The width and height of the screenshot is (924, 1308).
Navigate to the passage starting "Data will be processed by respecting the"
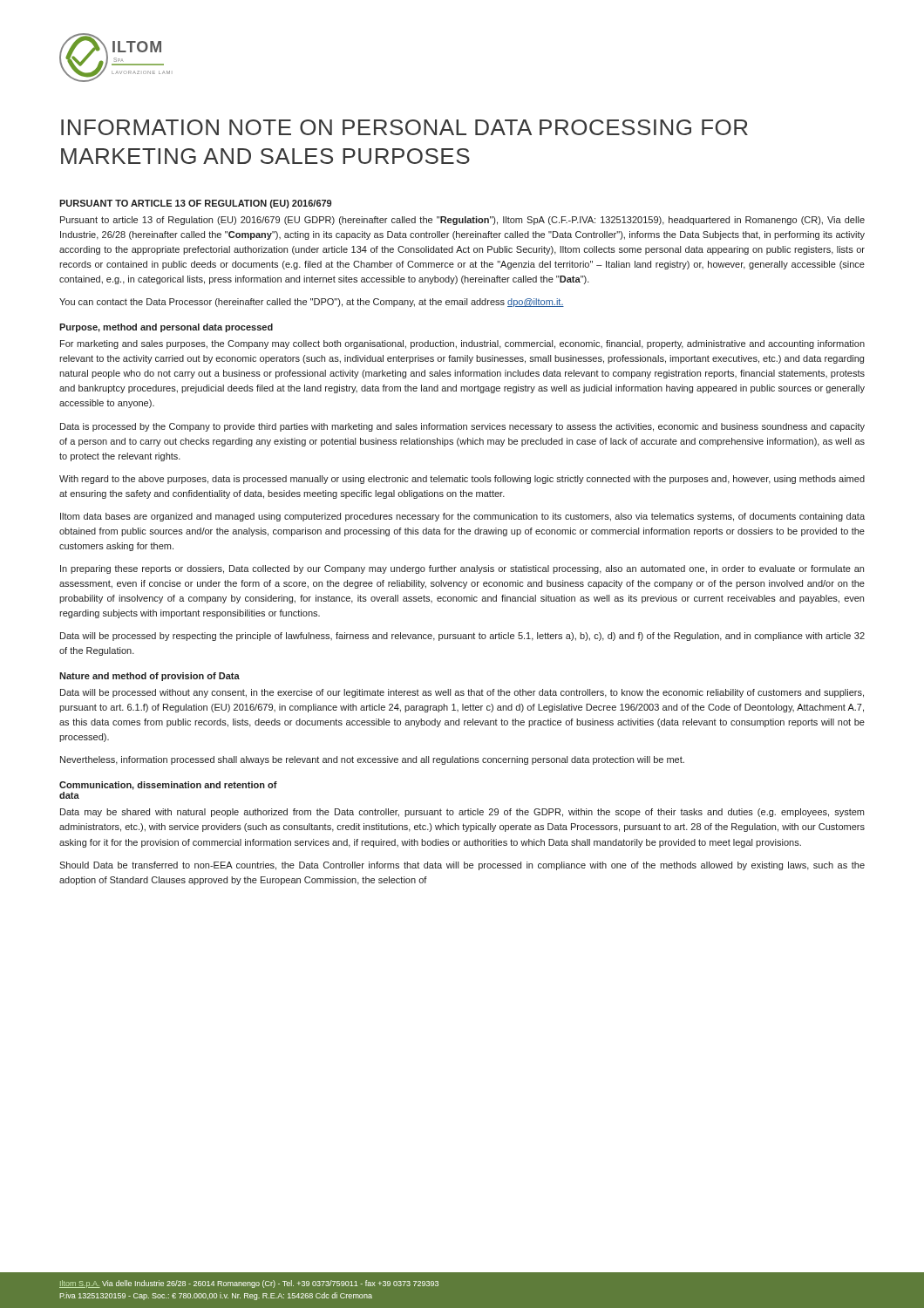tap(462, 643)
